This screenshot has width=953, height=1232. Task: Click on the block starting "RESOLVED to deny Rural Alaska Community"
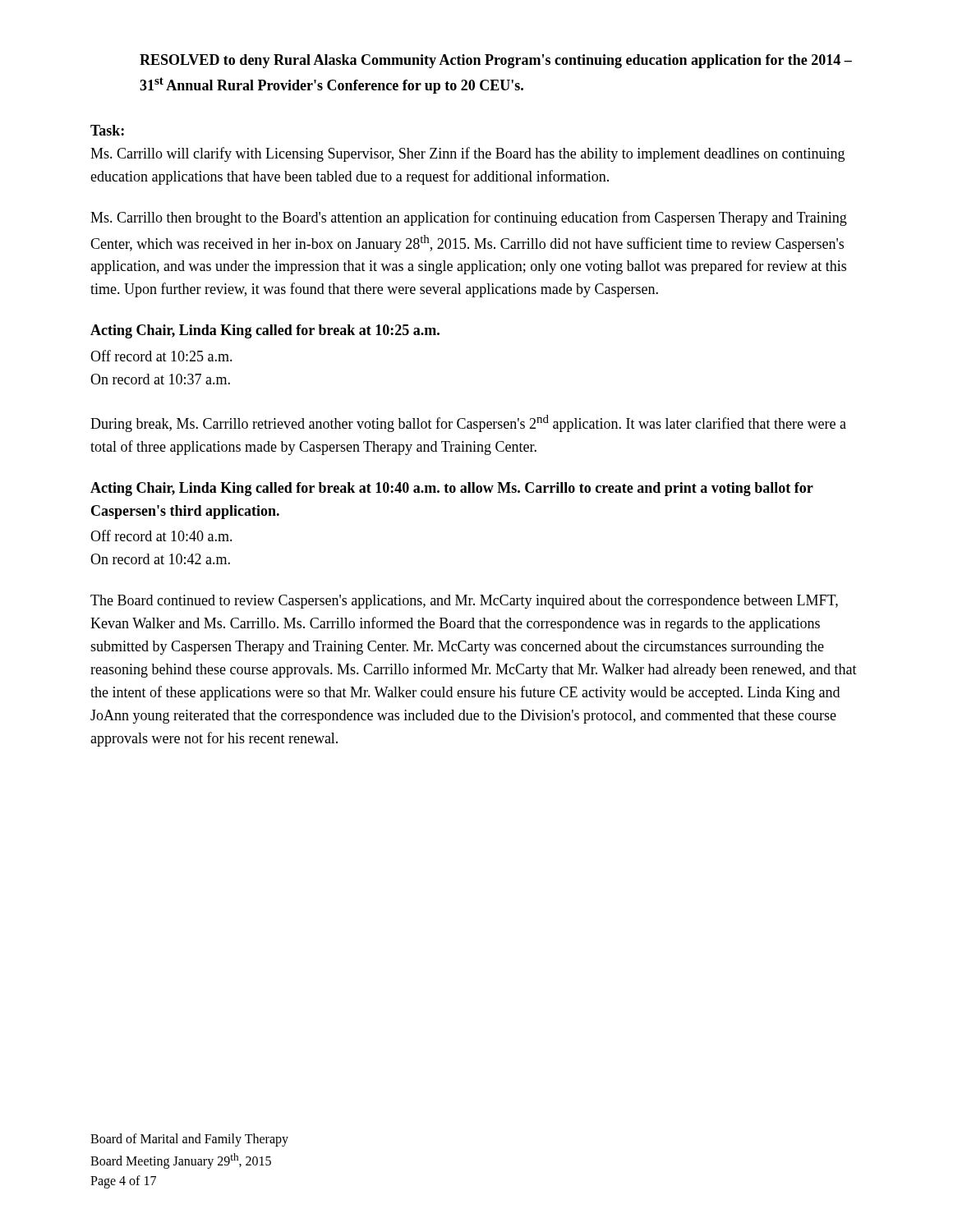click(501, 73)
